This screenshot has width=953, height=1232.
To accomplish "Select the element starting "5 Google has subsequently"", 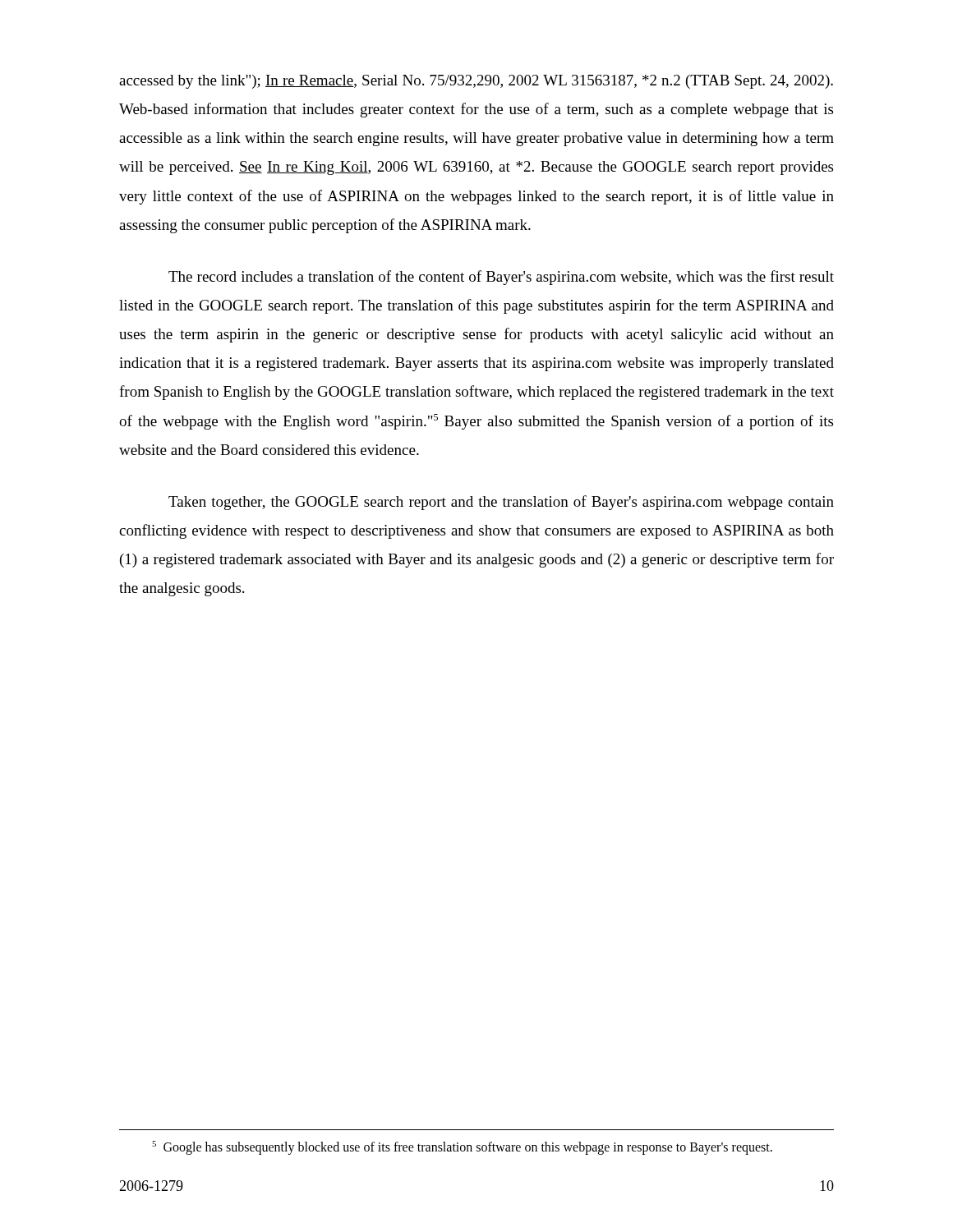I will (476, 1148).
